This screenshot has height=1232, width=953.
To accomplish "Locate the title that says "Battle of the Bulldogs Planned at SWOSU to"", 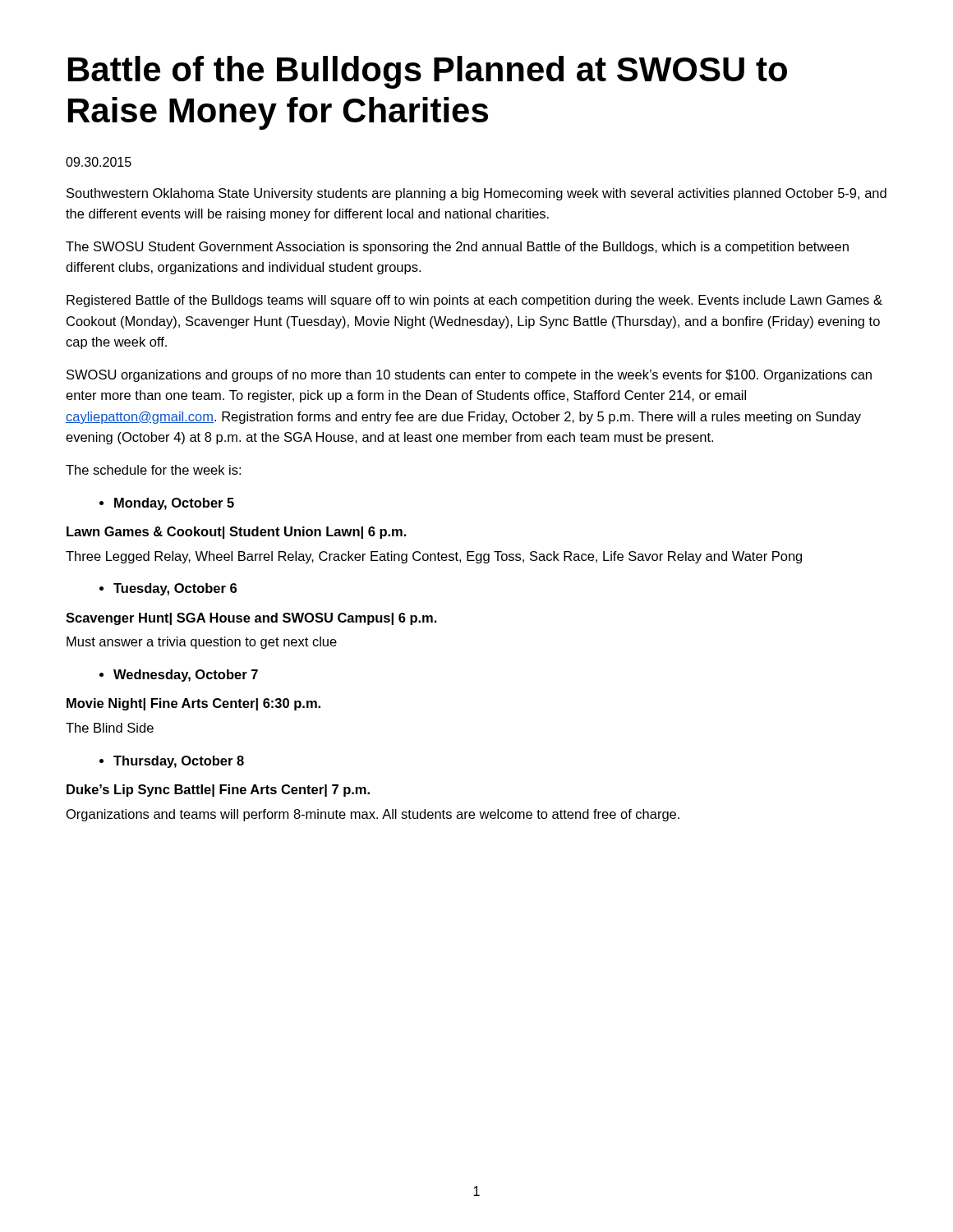I will point(476,91).
